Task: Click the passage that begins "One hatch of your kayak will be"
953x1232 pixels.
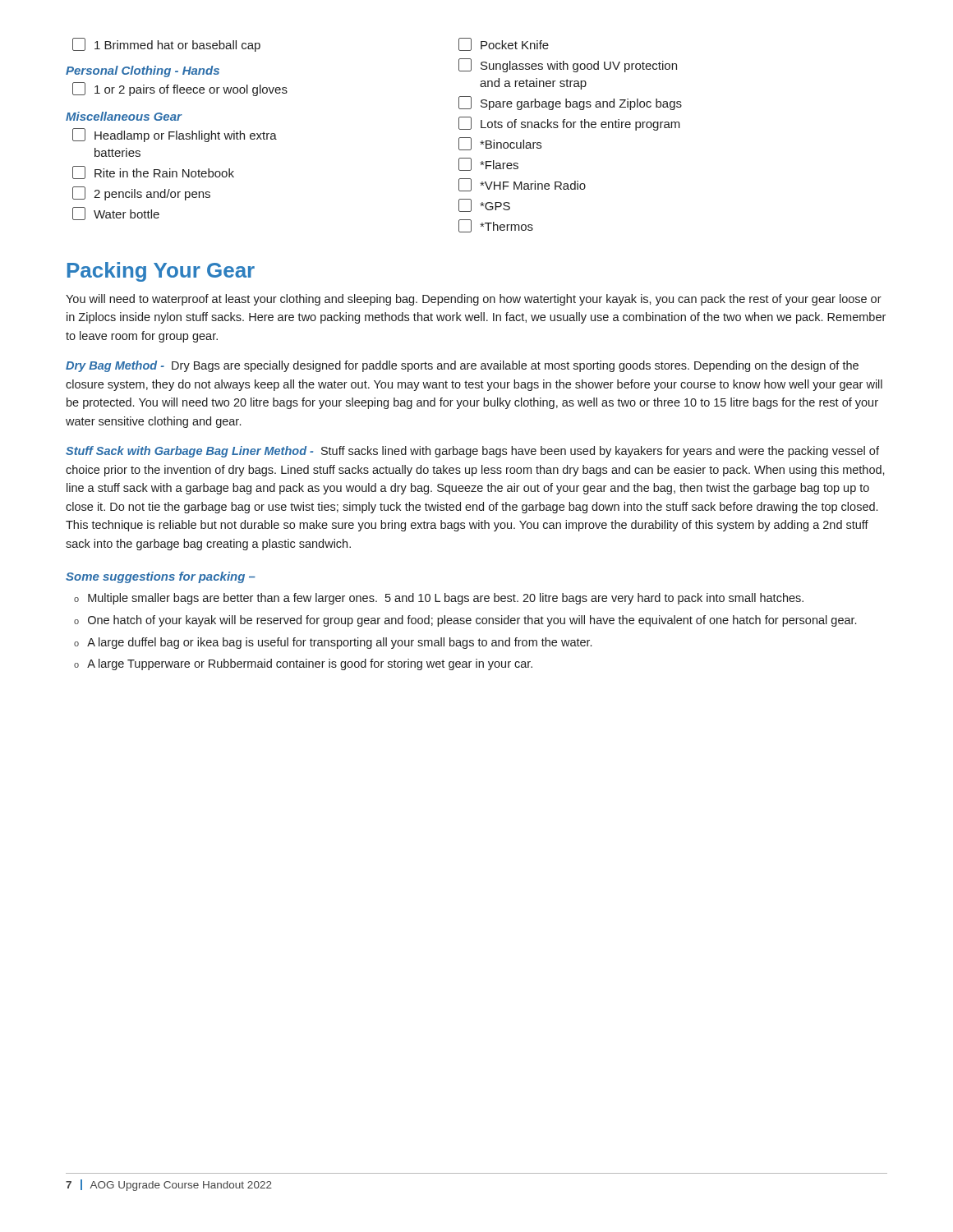Action: click(472, 620)
